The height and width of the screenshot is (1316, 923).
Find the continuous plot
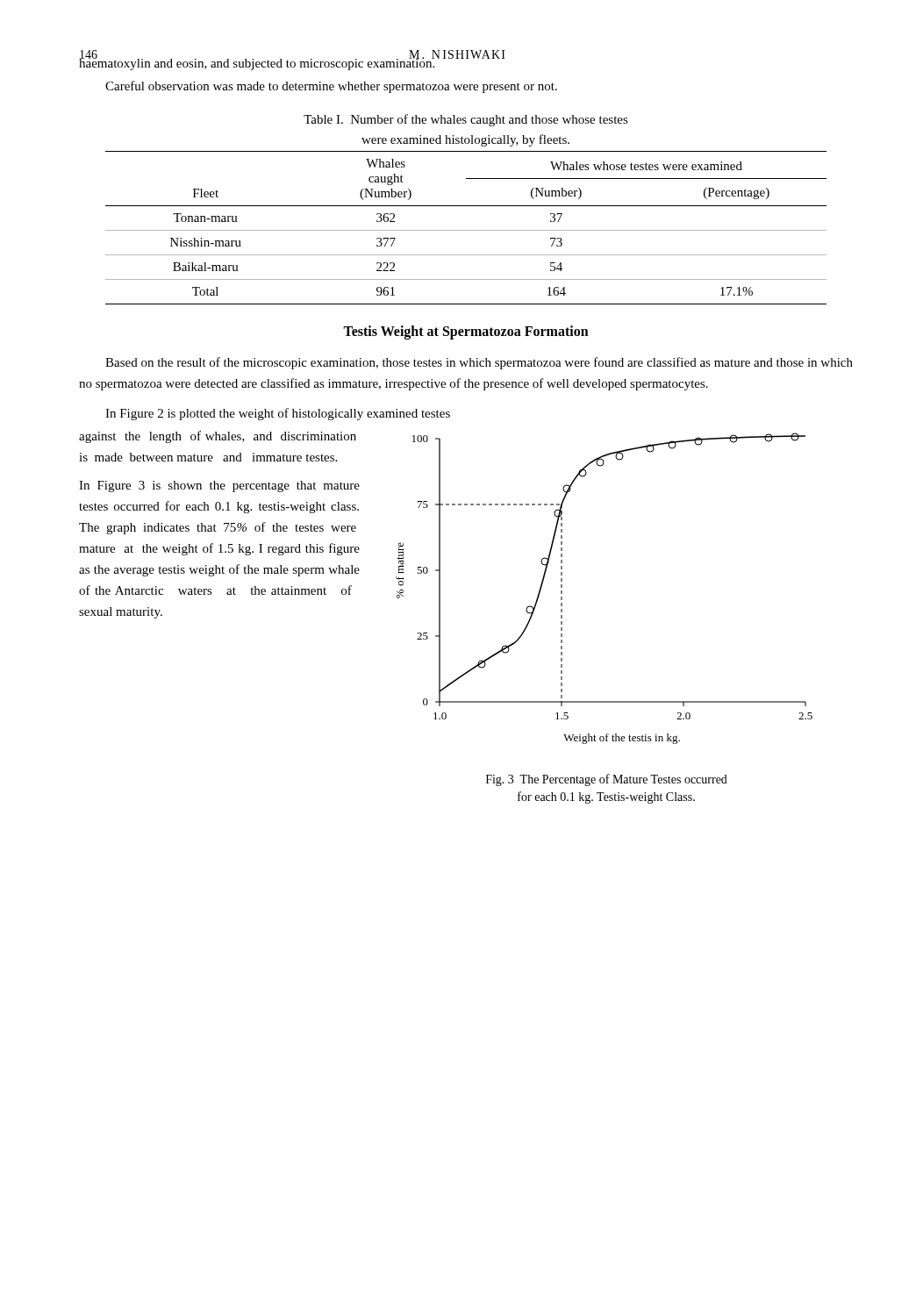coord(606,597)
